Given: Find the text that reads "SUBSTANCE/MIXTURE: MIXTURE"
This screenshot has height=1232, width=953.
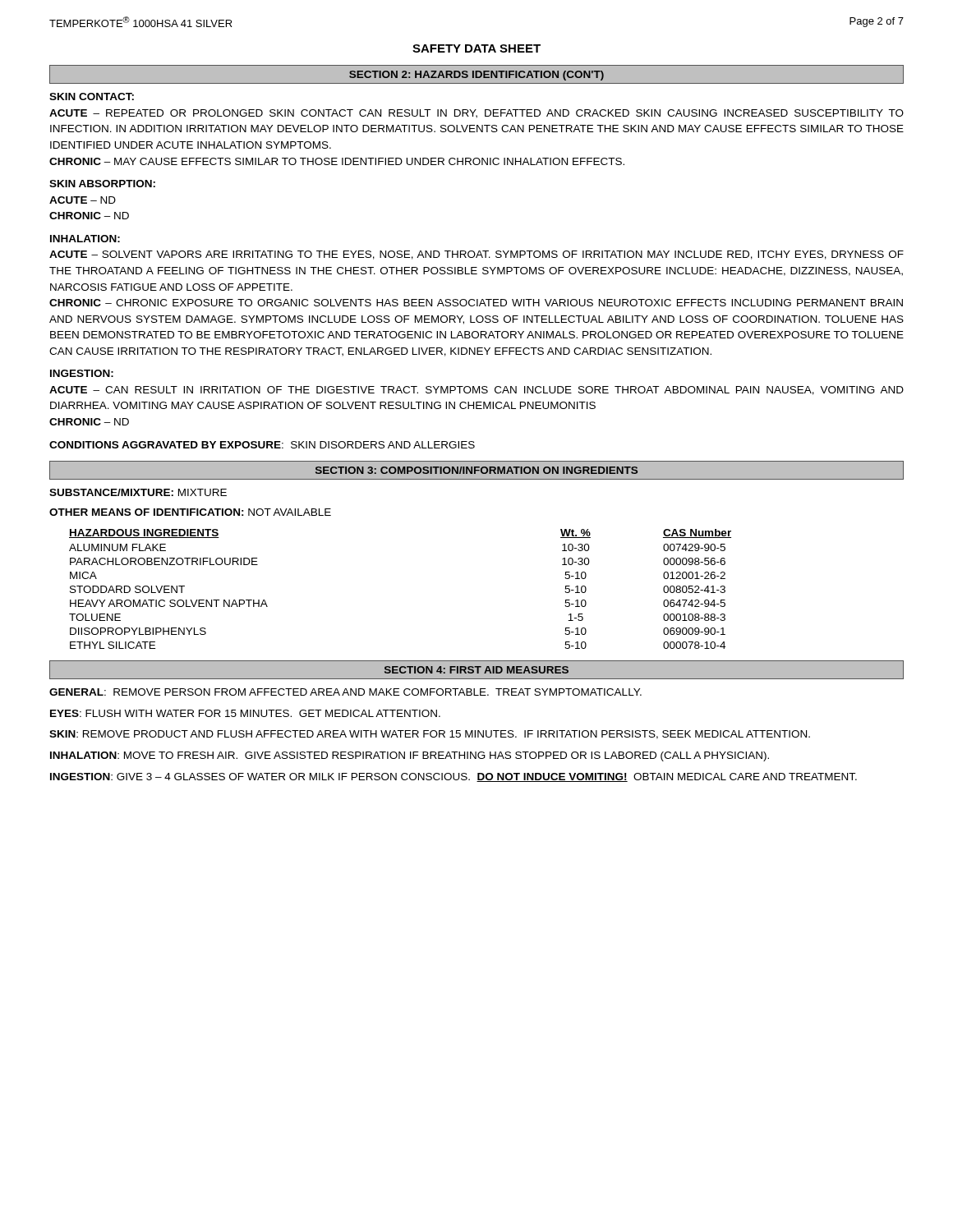Looking at the screenshot, I should (138, 493).
